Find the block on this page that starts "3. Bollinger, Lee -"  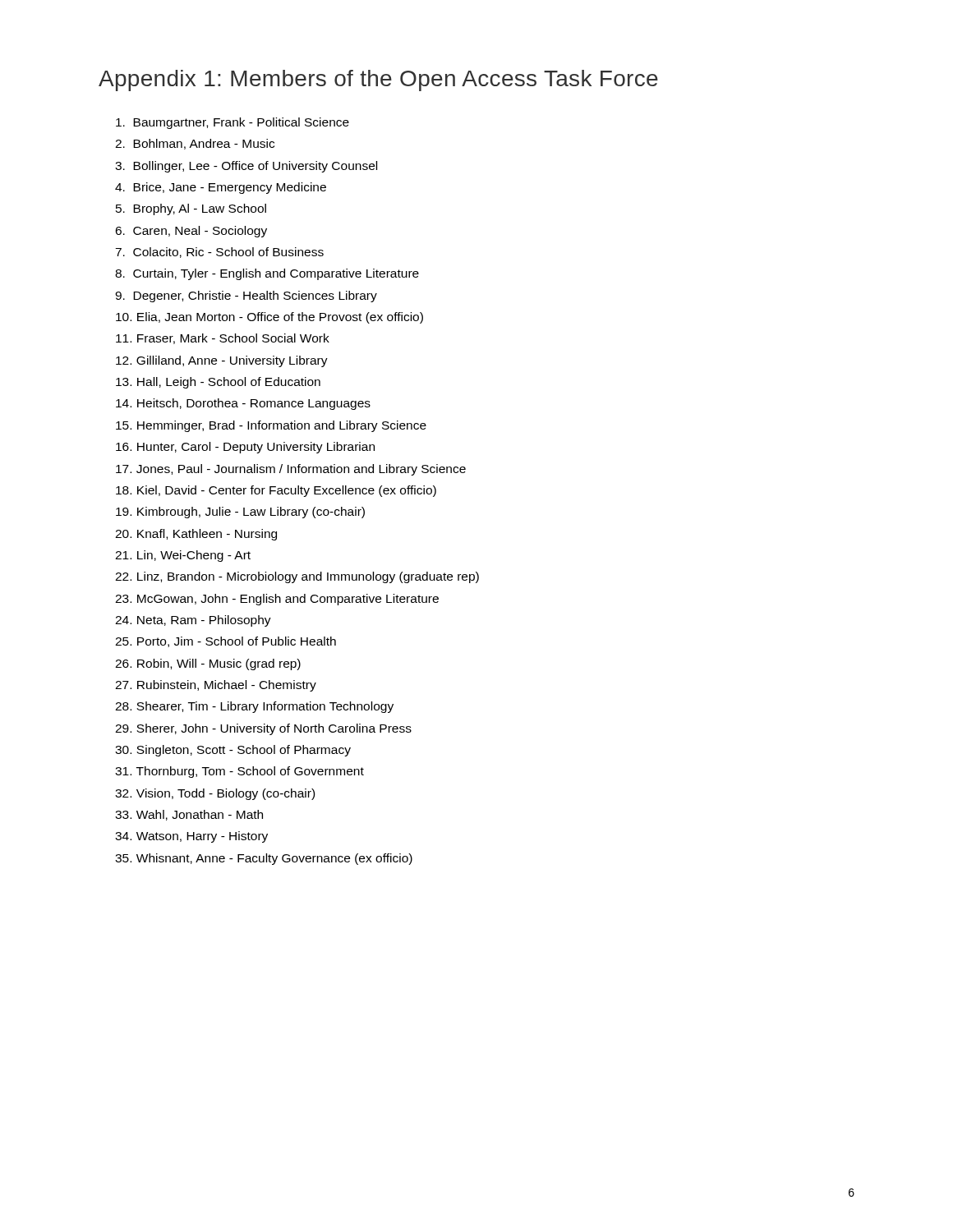247,165
